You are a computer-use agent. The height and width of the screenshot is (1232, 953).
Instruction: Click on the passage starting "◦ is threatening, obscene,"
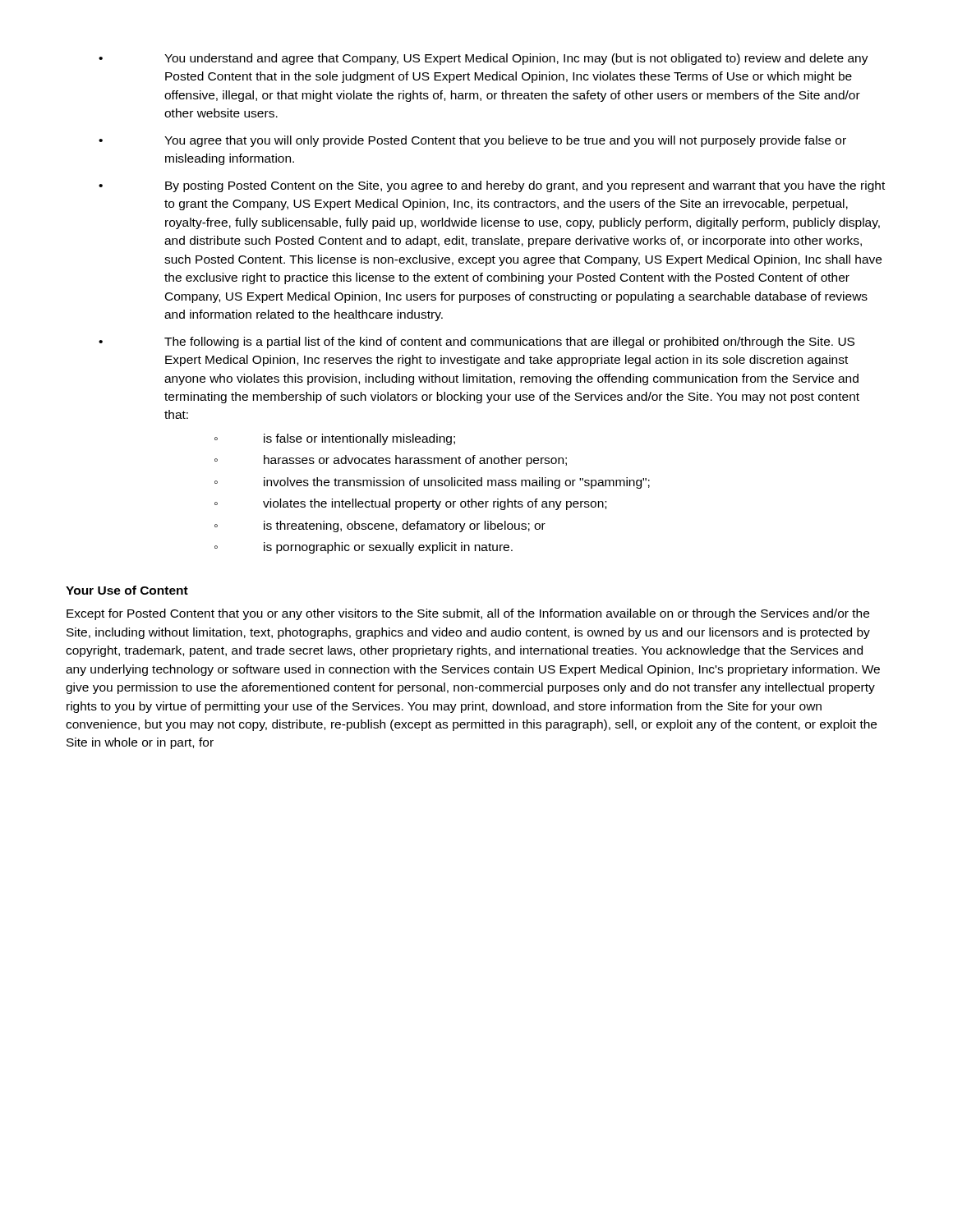coord(526,526)
